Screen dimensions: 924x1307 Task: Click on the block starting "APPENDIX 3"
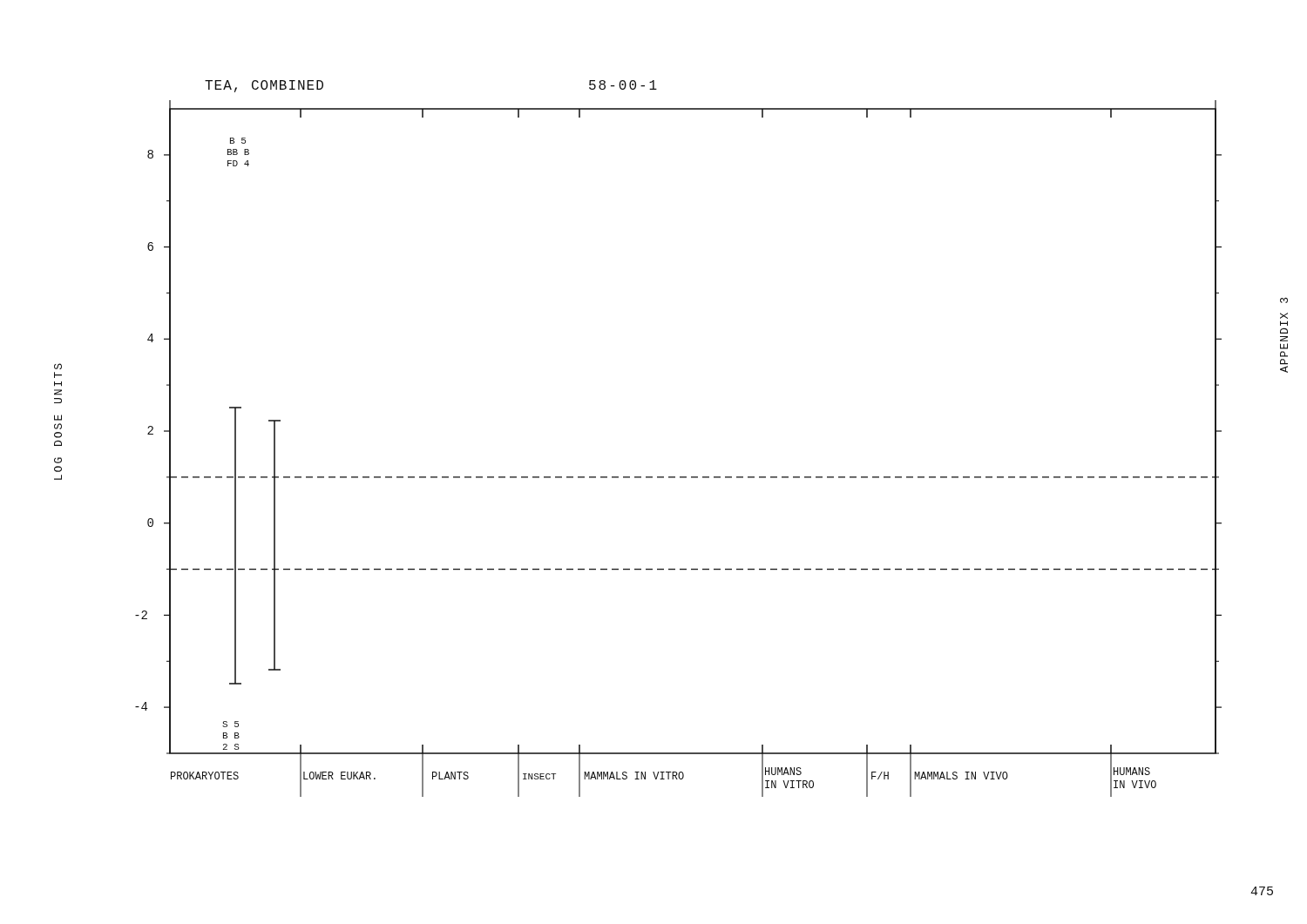(1285, 334)
